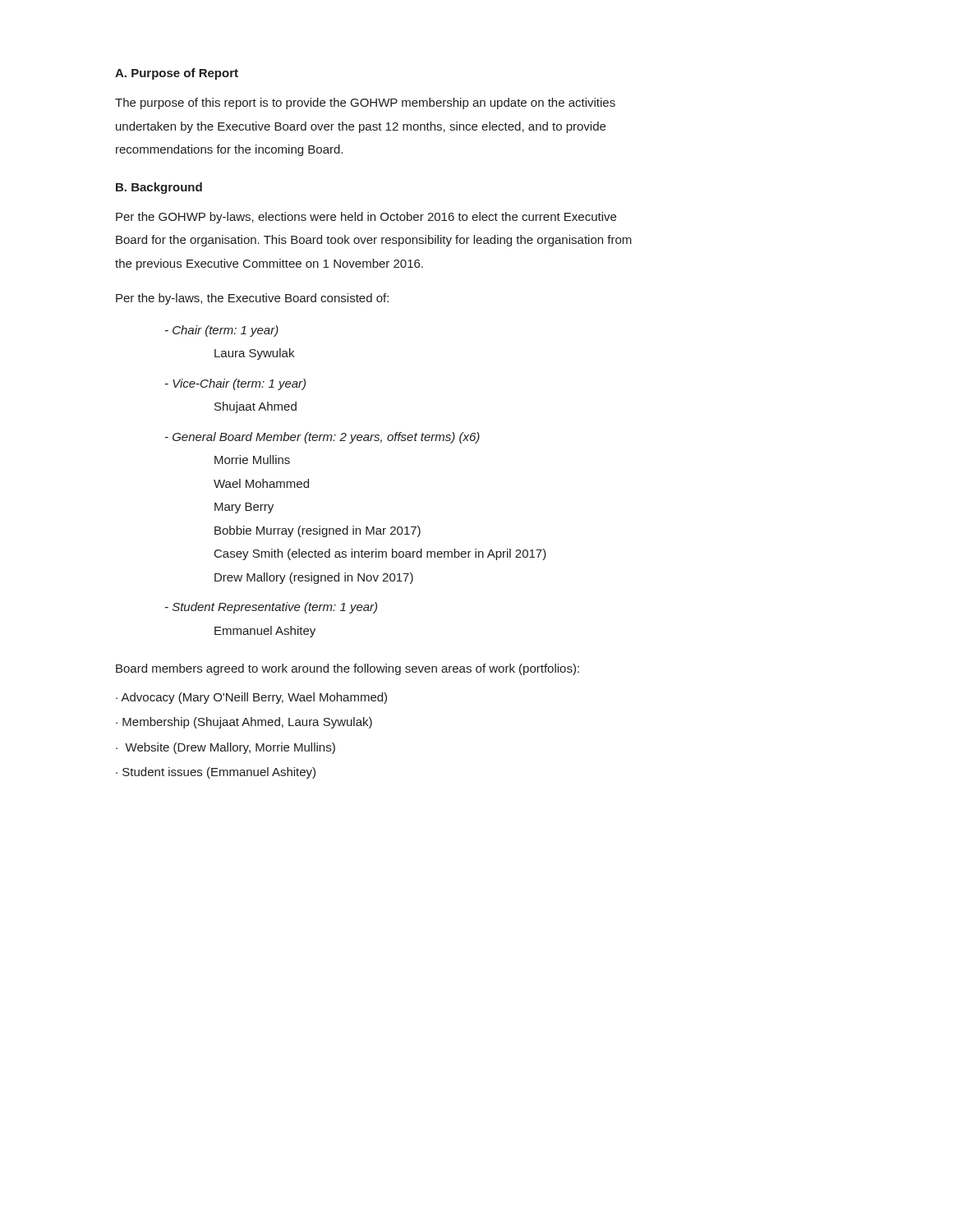
Task: Select the text starting "· Student issues"
Action: coord(216,772)
